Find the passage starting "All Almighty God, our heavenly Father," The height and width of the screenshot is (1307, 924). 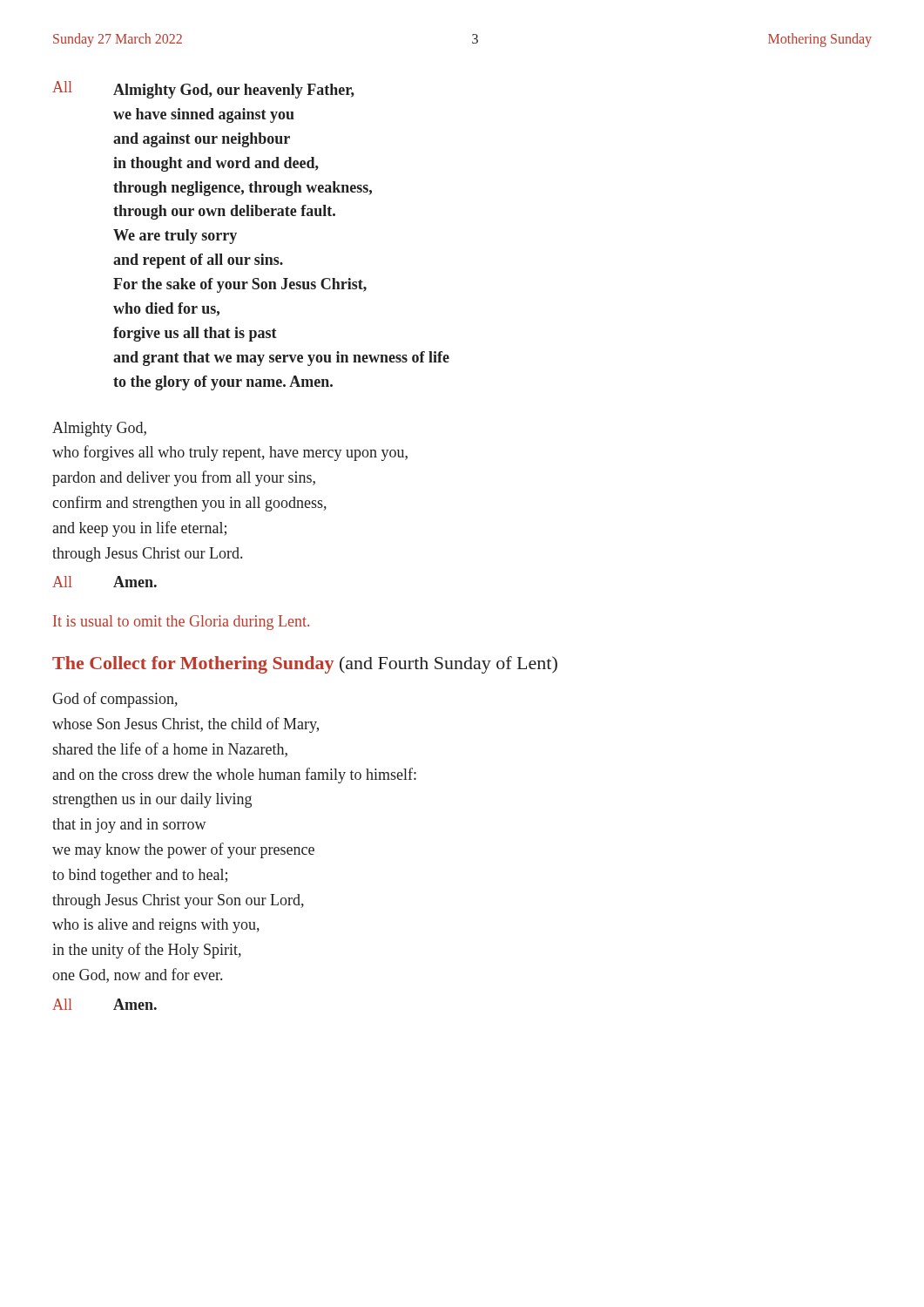point(203,90)
